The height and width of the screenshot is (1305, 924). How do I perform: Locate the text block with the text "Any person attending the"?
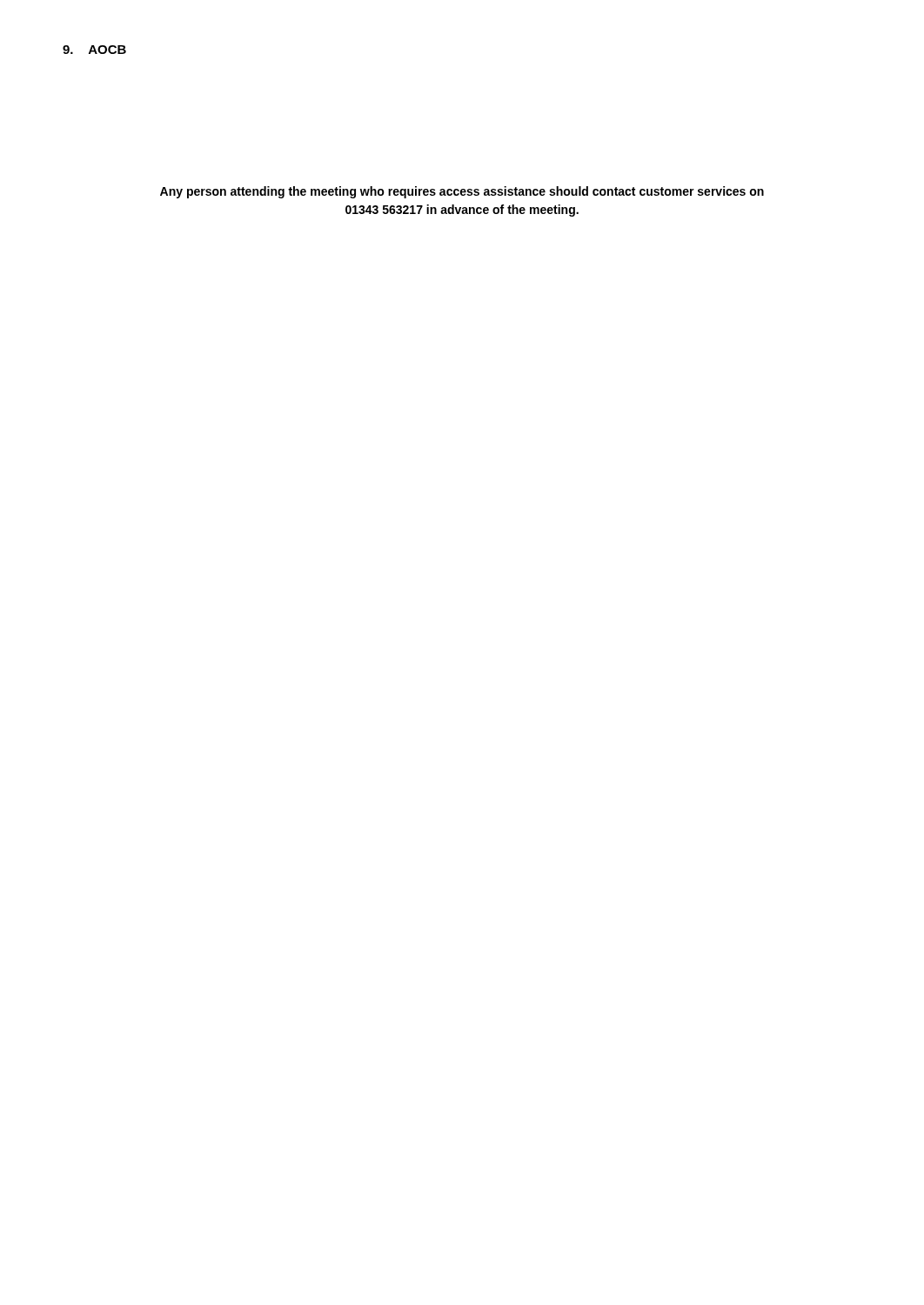462,201
